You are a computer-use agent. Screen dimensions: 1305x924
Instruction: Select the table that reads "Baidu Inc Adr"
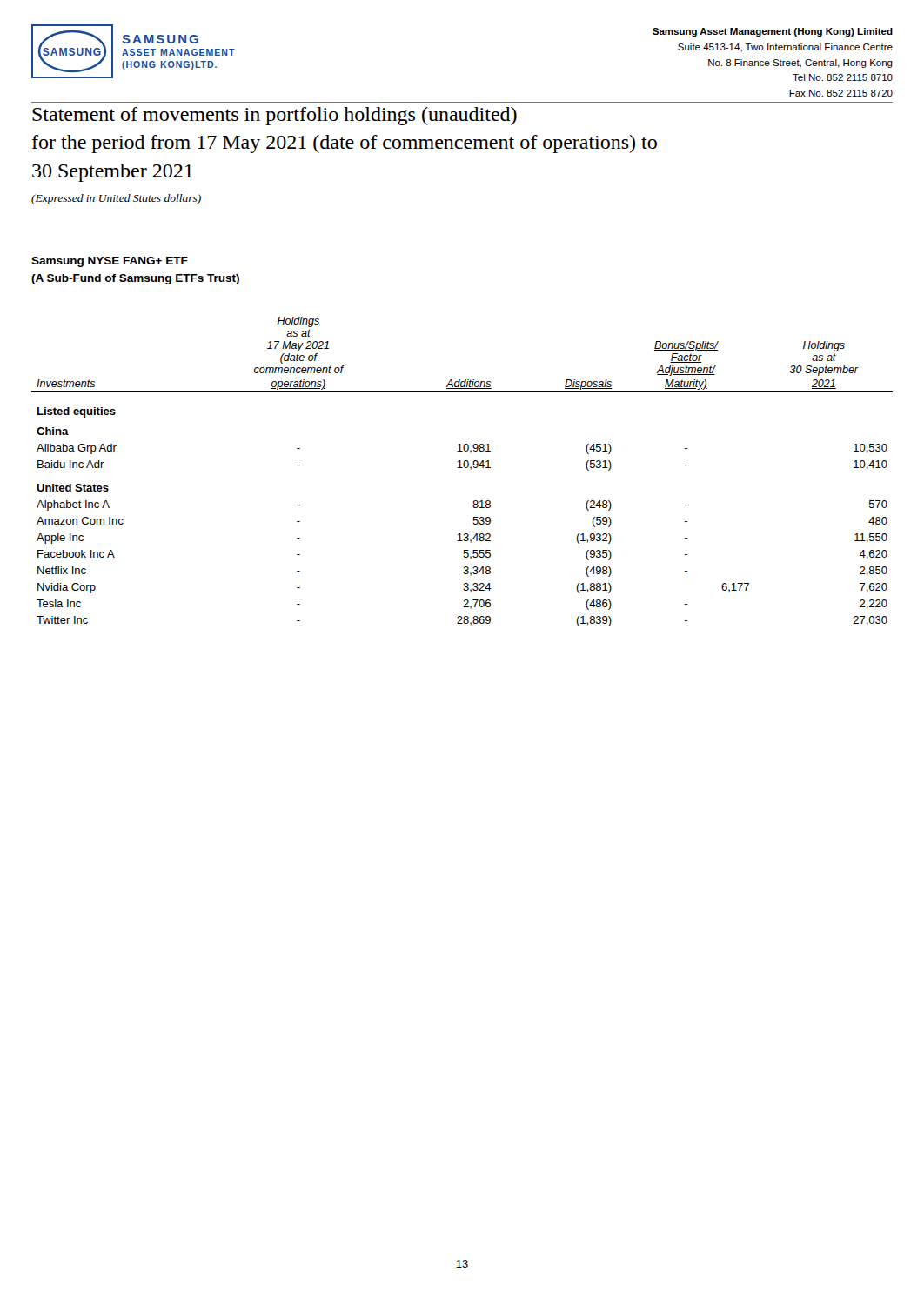[x=462, y=471]
